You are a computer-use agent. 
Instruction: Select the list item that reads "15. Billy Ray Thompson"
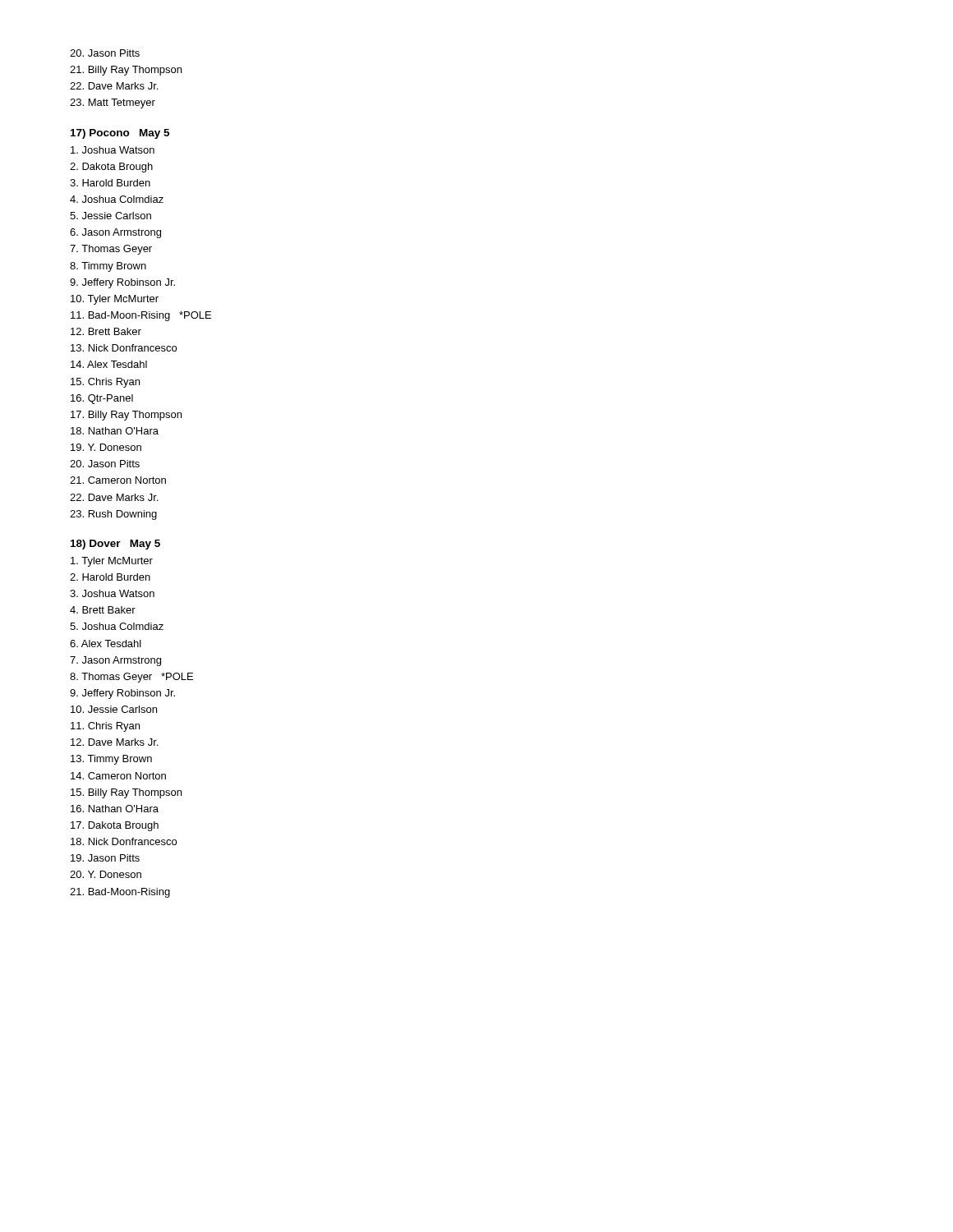coord(126,792)
